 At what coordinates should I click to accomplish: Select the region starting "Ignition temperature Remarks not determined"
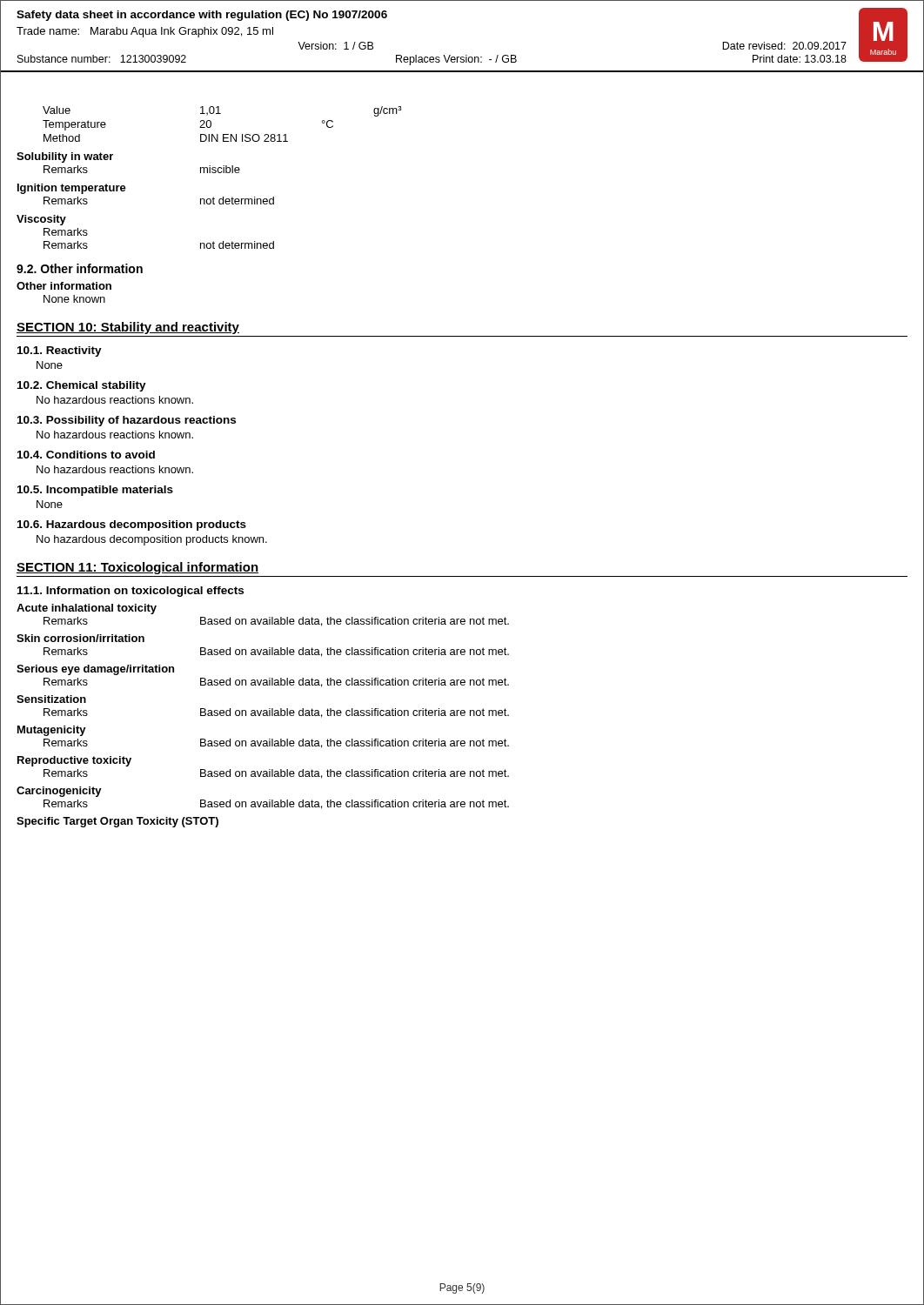[x=72, y=189]
